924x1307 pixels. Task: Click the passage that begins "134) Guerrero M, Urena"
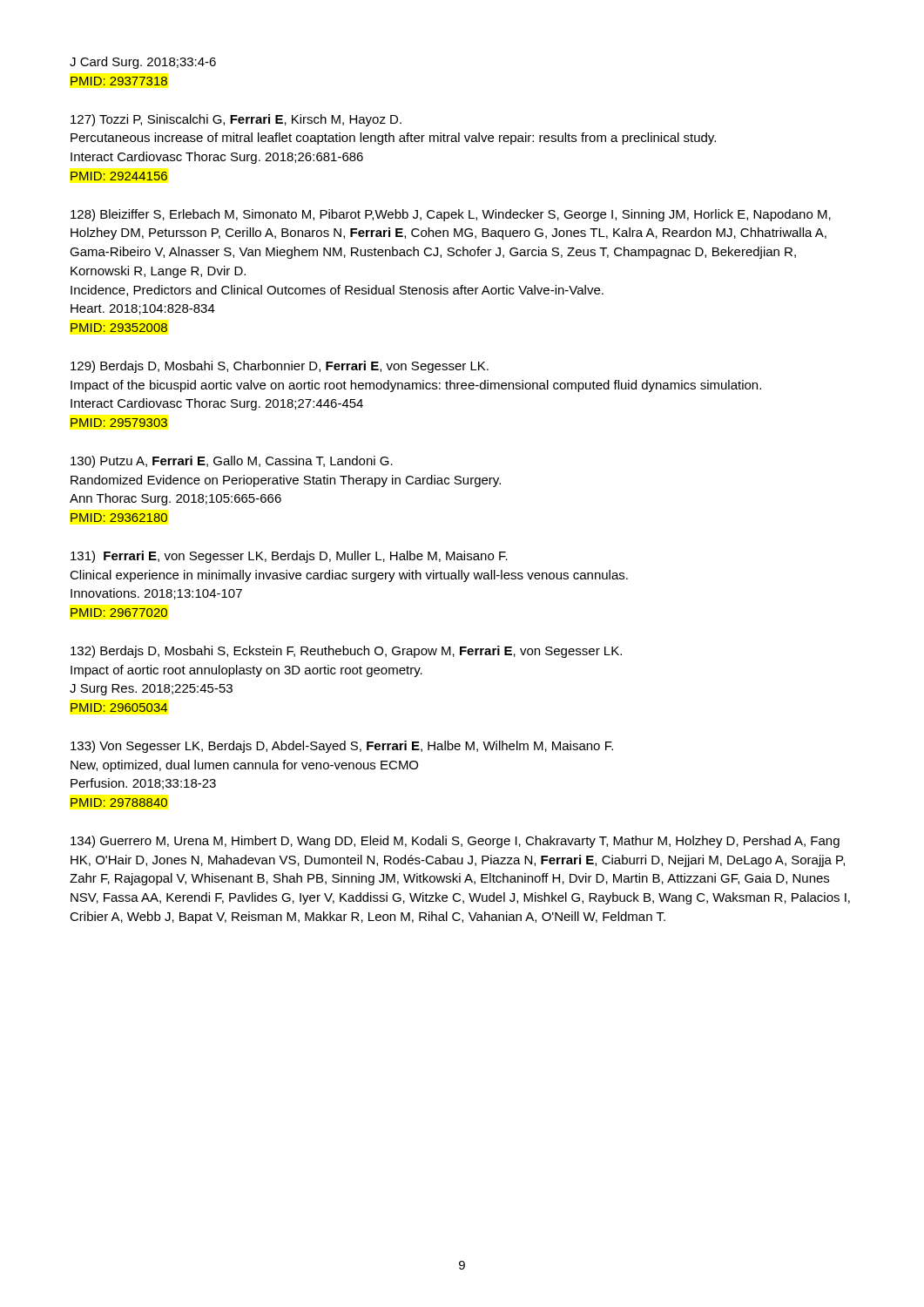pyautogui.click(x=460, y=878)
